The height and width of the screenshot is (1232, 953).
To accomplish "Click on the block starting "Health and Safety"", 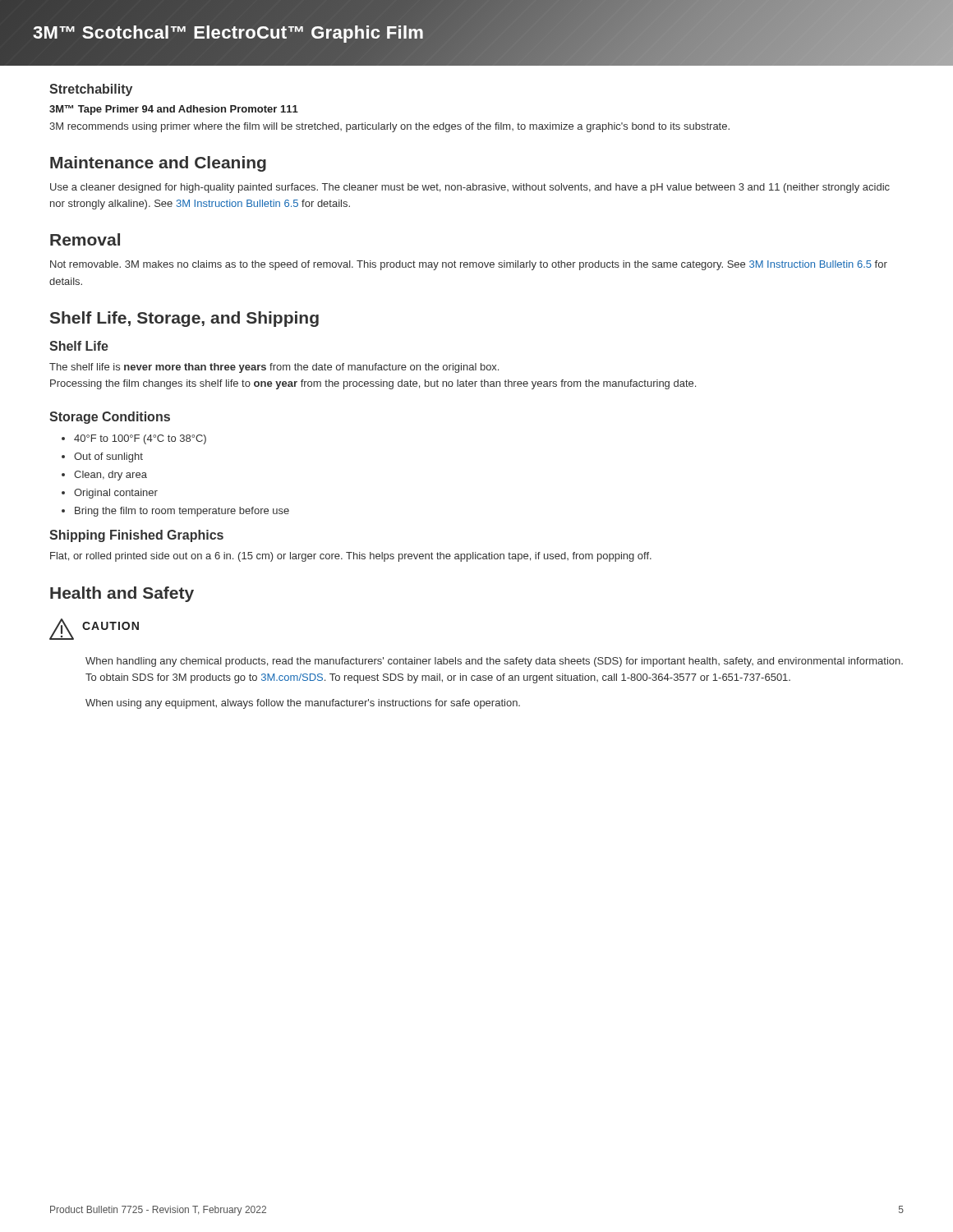I will (x=122, y=592).
